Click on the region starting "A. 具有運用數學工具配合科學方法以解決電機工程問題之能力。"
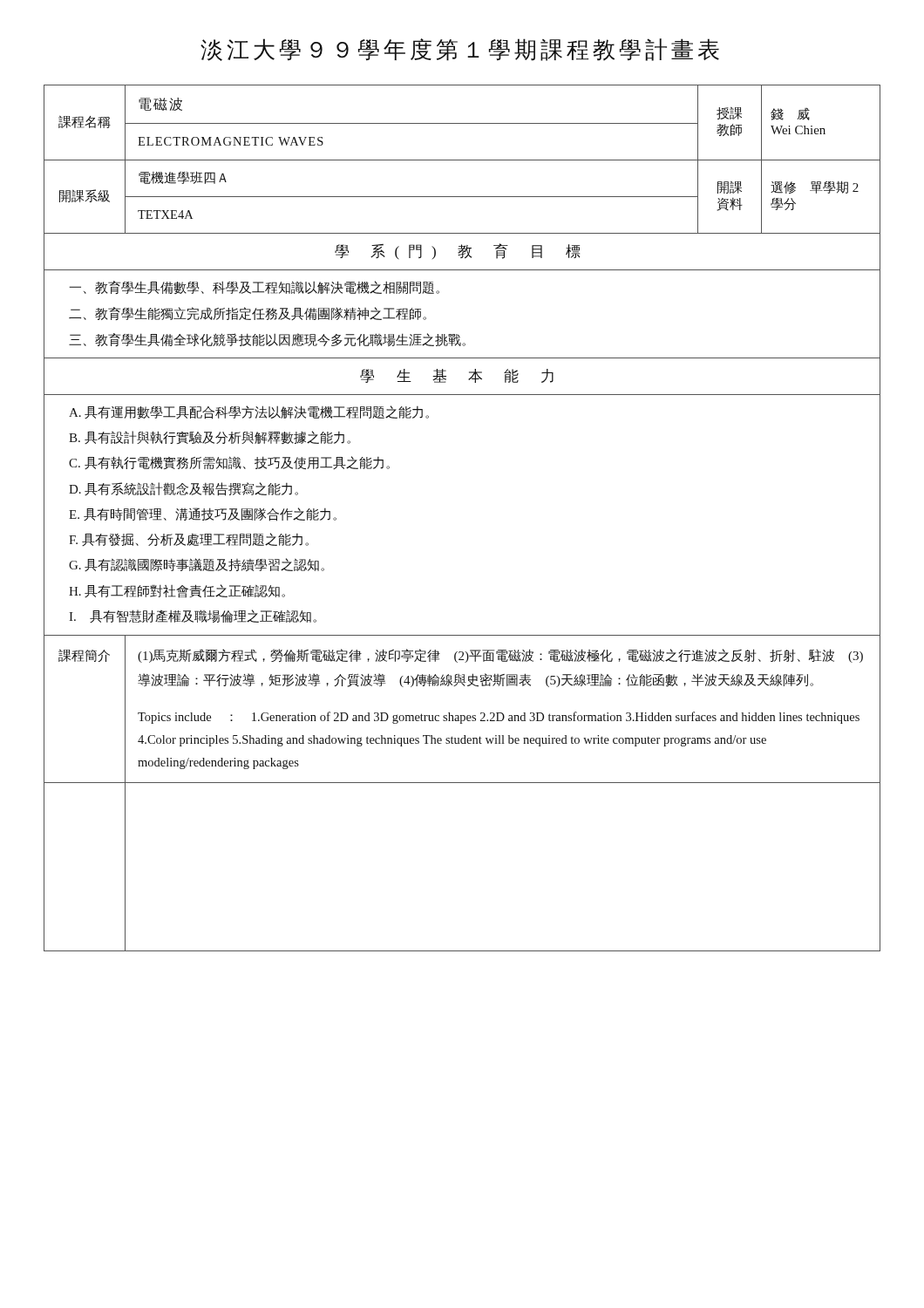The image size is (924, 1308). (x=253, y=412)
